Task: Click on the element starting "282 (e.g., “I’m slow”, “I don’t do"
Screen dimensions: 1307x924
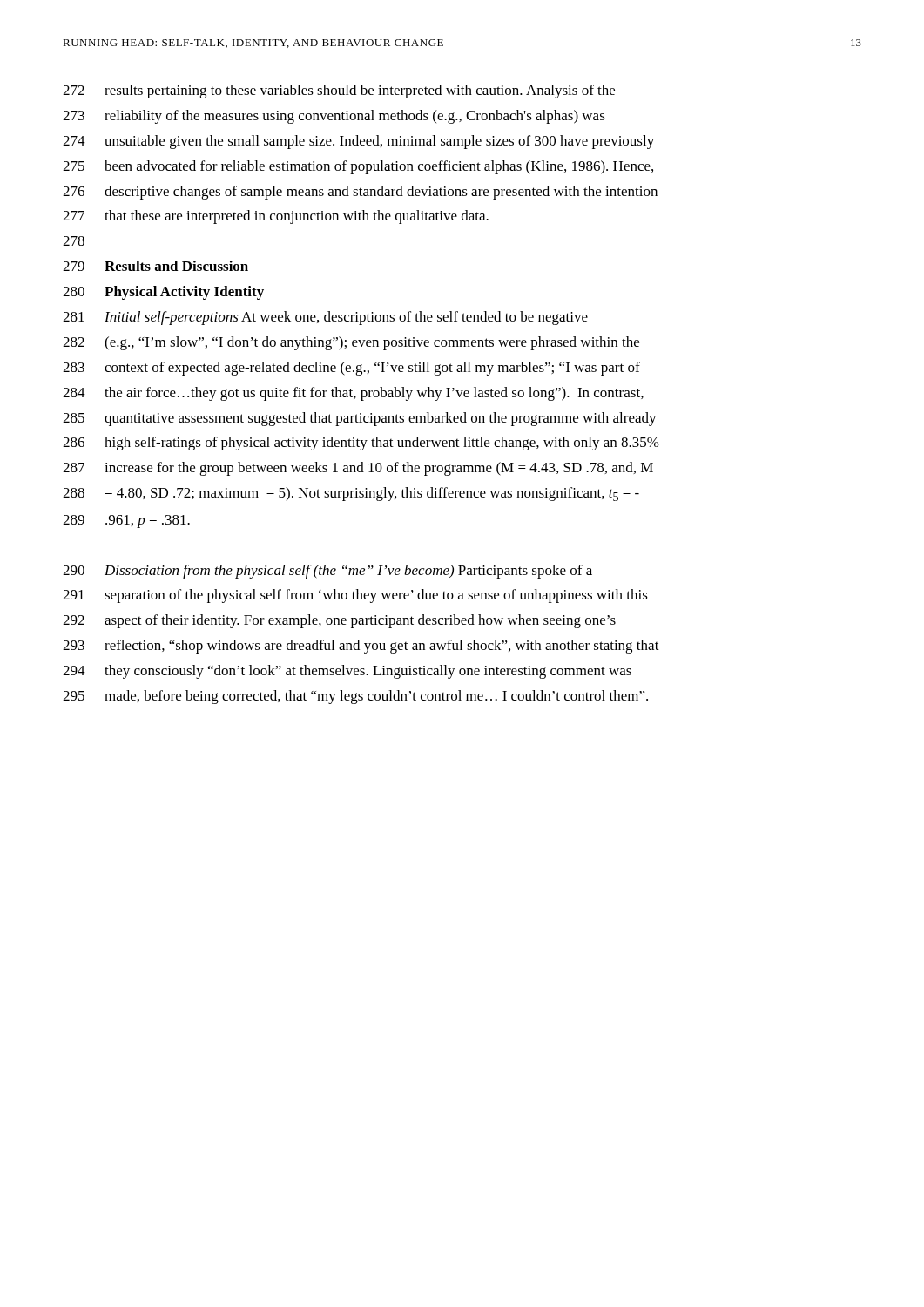Action: tap(462, 343)
